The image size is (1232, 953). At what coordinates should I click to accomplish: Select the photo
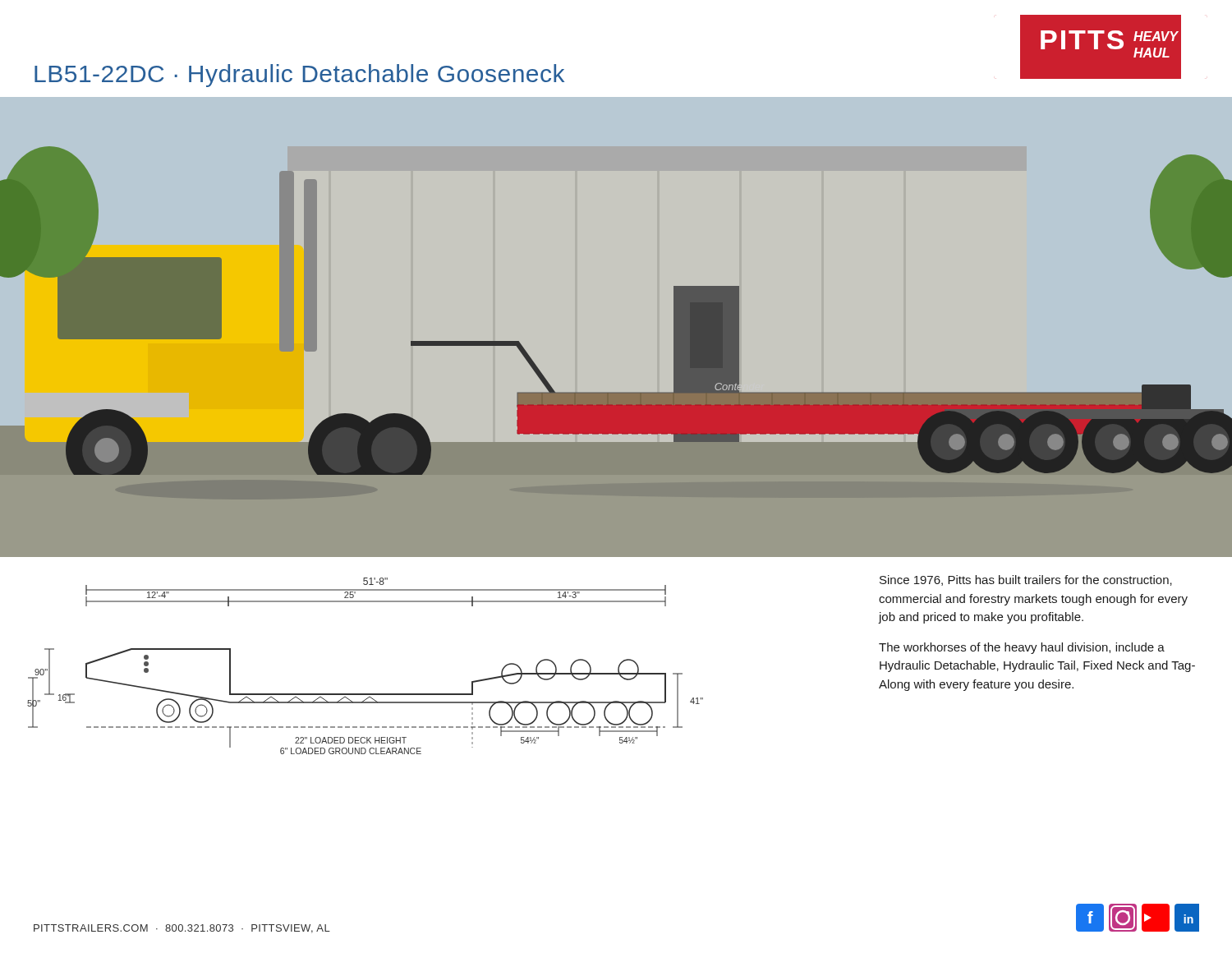tap(616, 327)
